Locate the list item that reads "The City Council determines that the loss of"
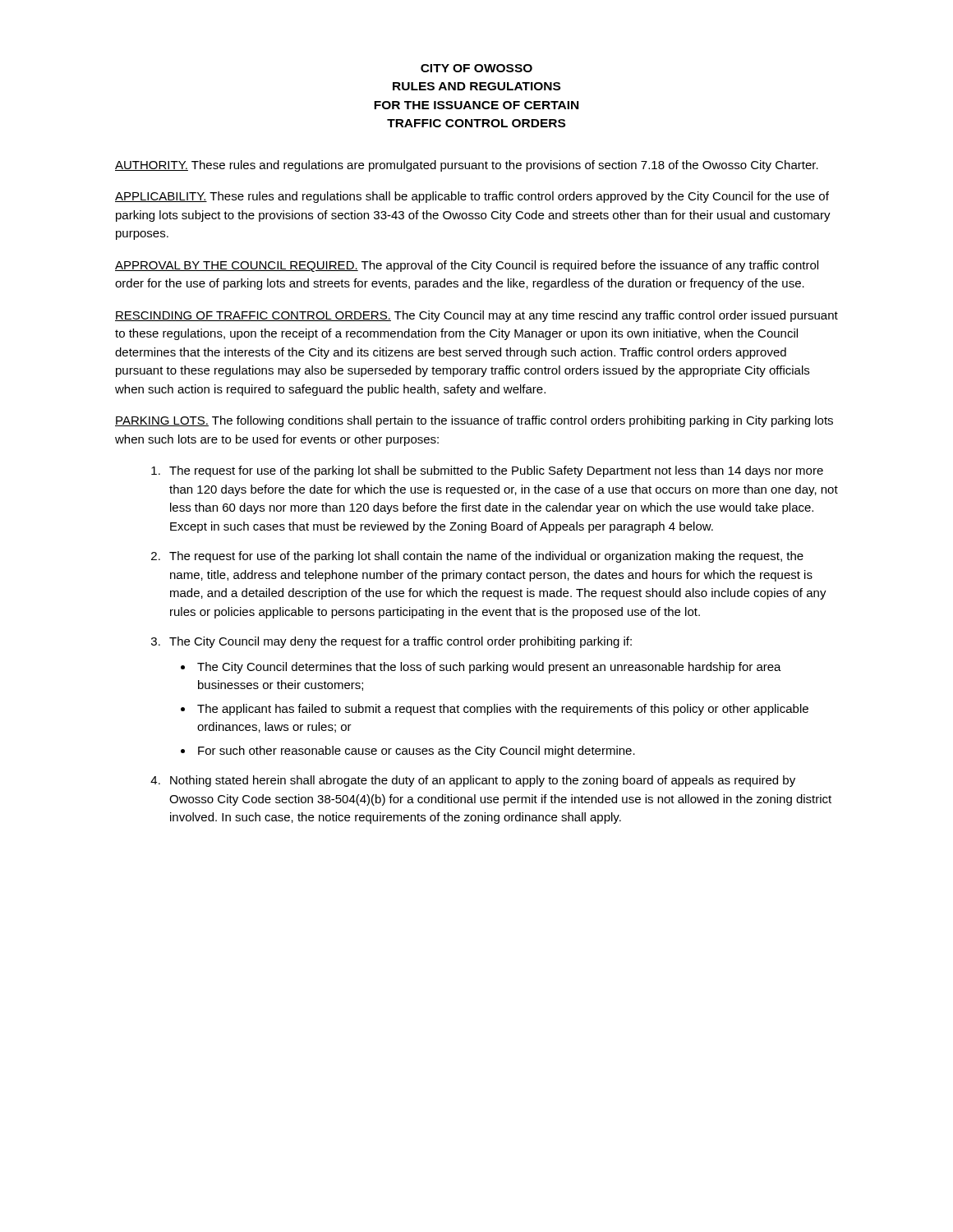 pos(489,676)
